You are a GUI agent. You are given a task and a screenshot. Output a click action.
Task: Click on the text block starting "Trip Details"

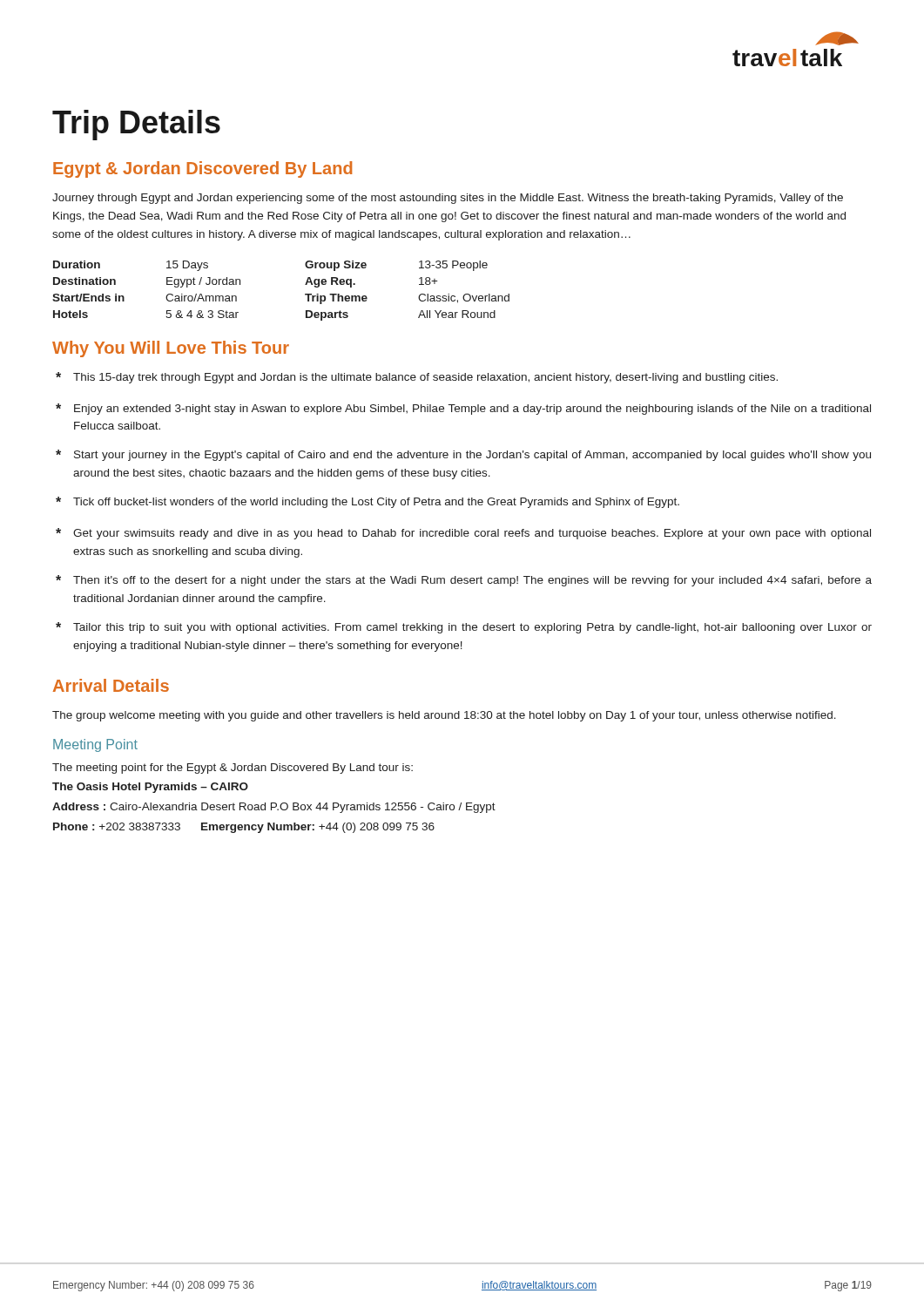pos(137,122)
